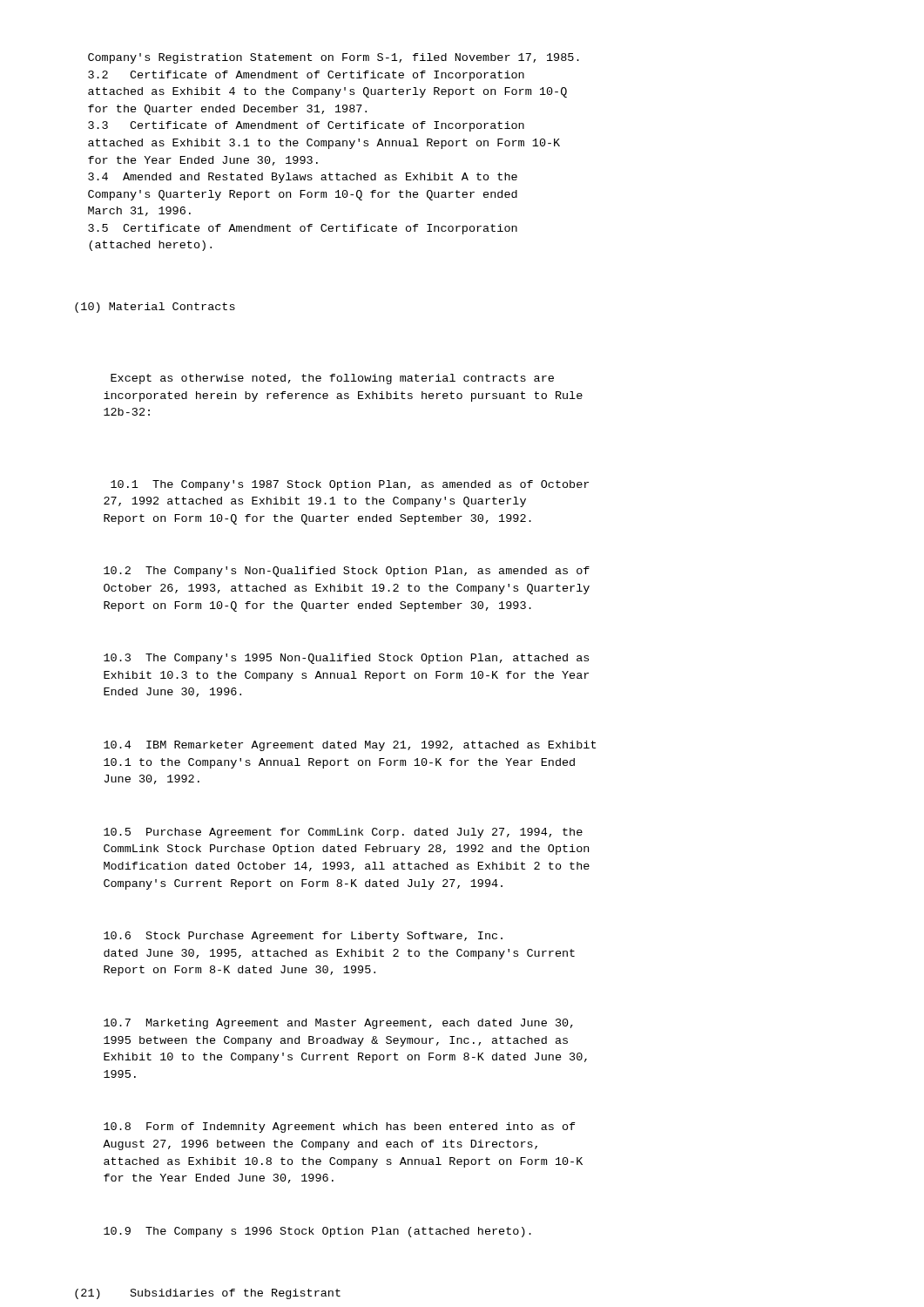
Task: Find the element starting "Except as otherwise noted,"
Action: click(x=329, y=396)
